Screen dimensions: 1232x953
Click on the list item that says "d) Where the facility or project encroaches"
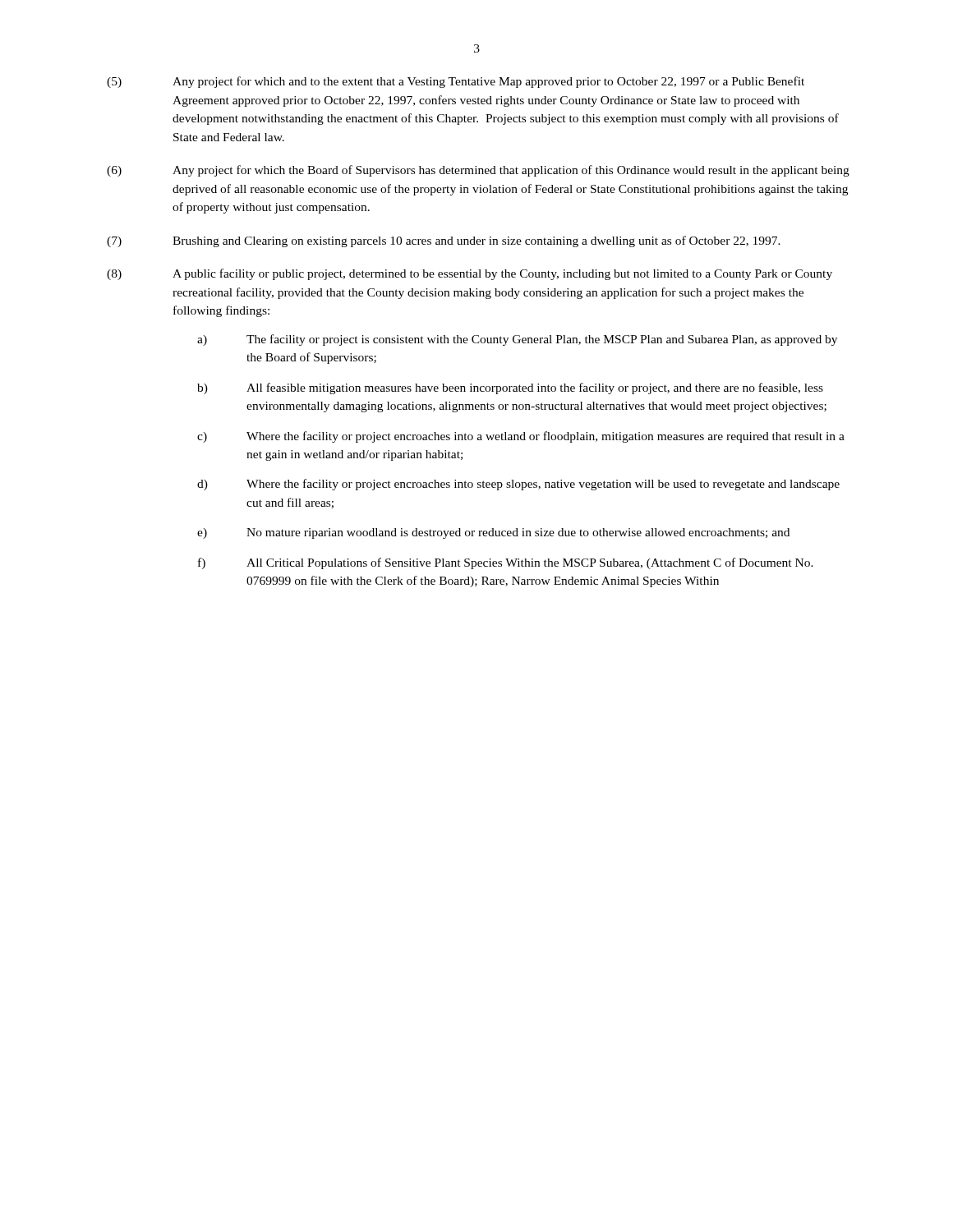pos(526,494)
